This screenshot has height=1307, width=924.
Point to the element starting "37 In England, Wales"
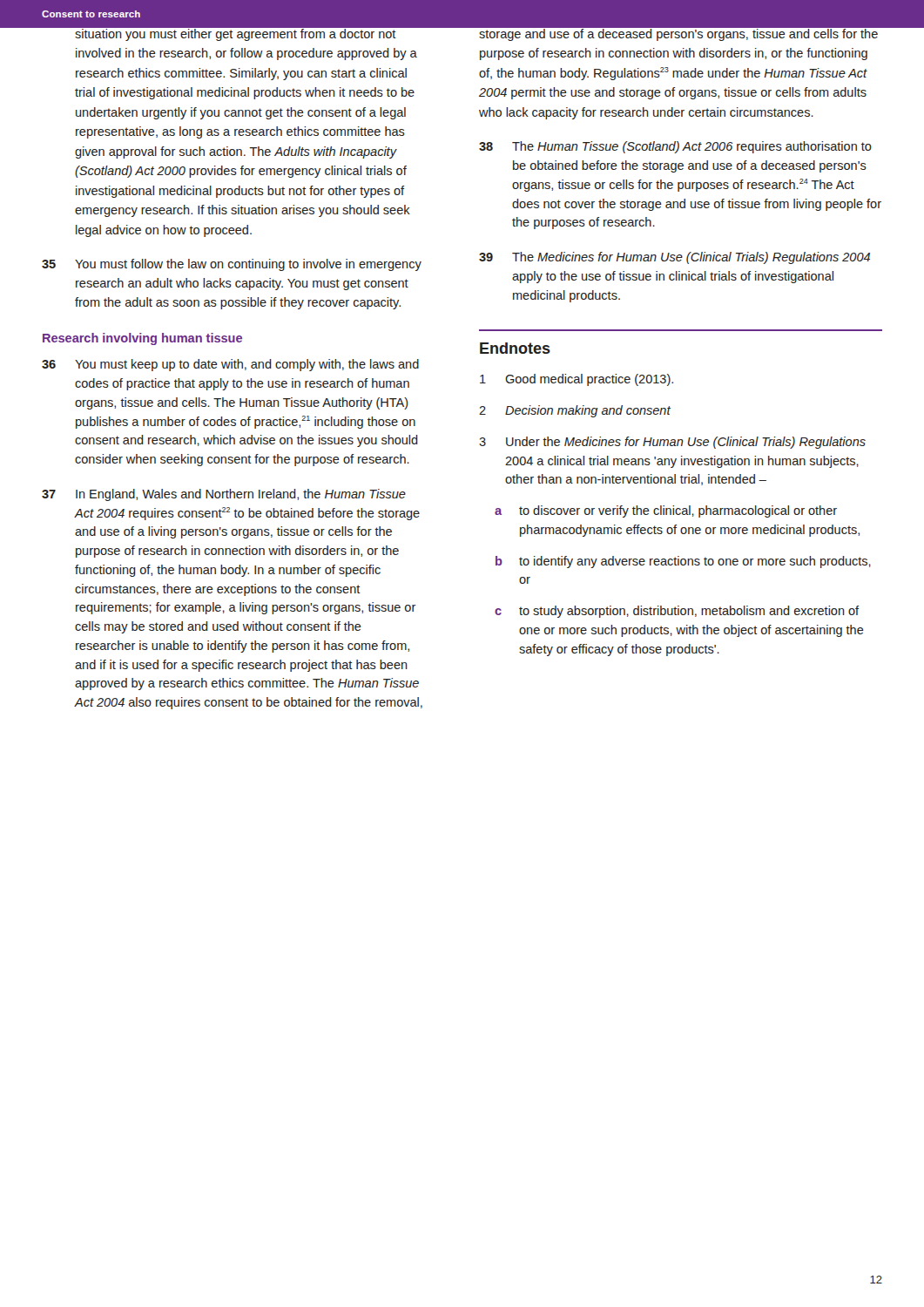click(233, 599)
